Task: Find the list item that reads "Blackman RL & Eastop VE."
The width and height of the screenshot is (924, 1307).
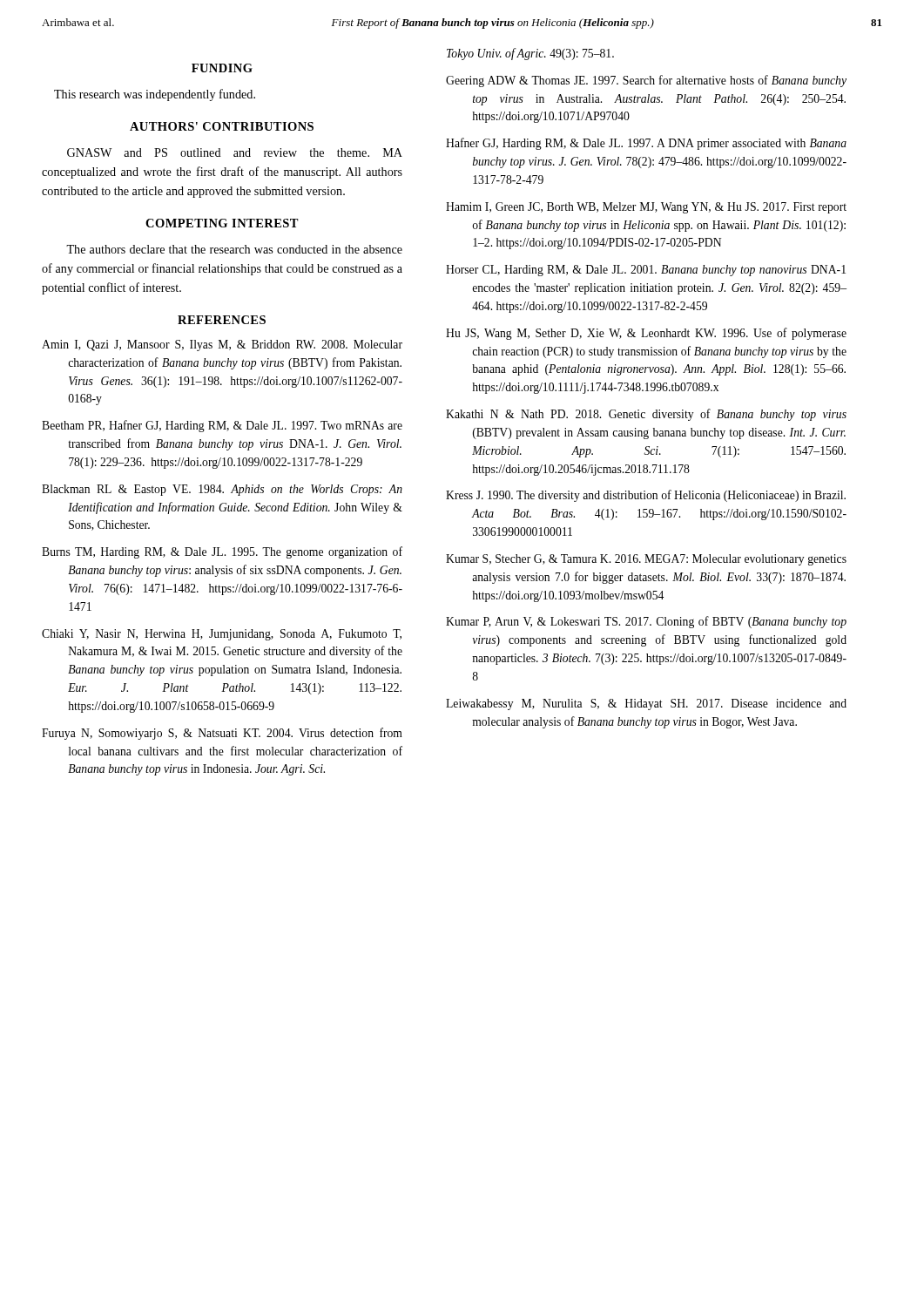Action: pyautogui.click(x=222, y=507)
